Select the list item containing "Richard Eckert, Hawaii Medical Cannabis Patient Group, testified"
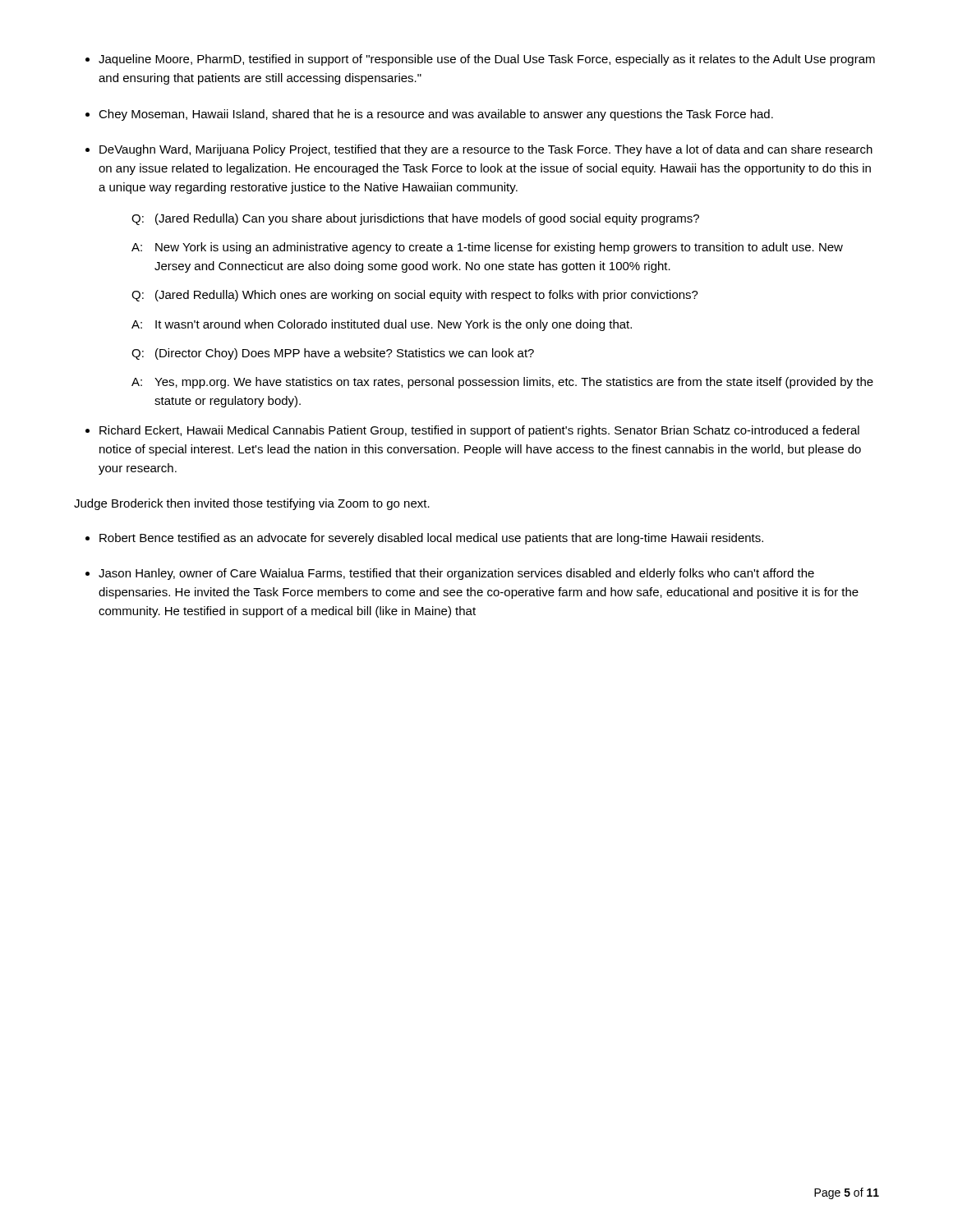 tap(480, 449)
